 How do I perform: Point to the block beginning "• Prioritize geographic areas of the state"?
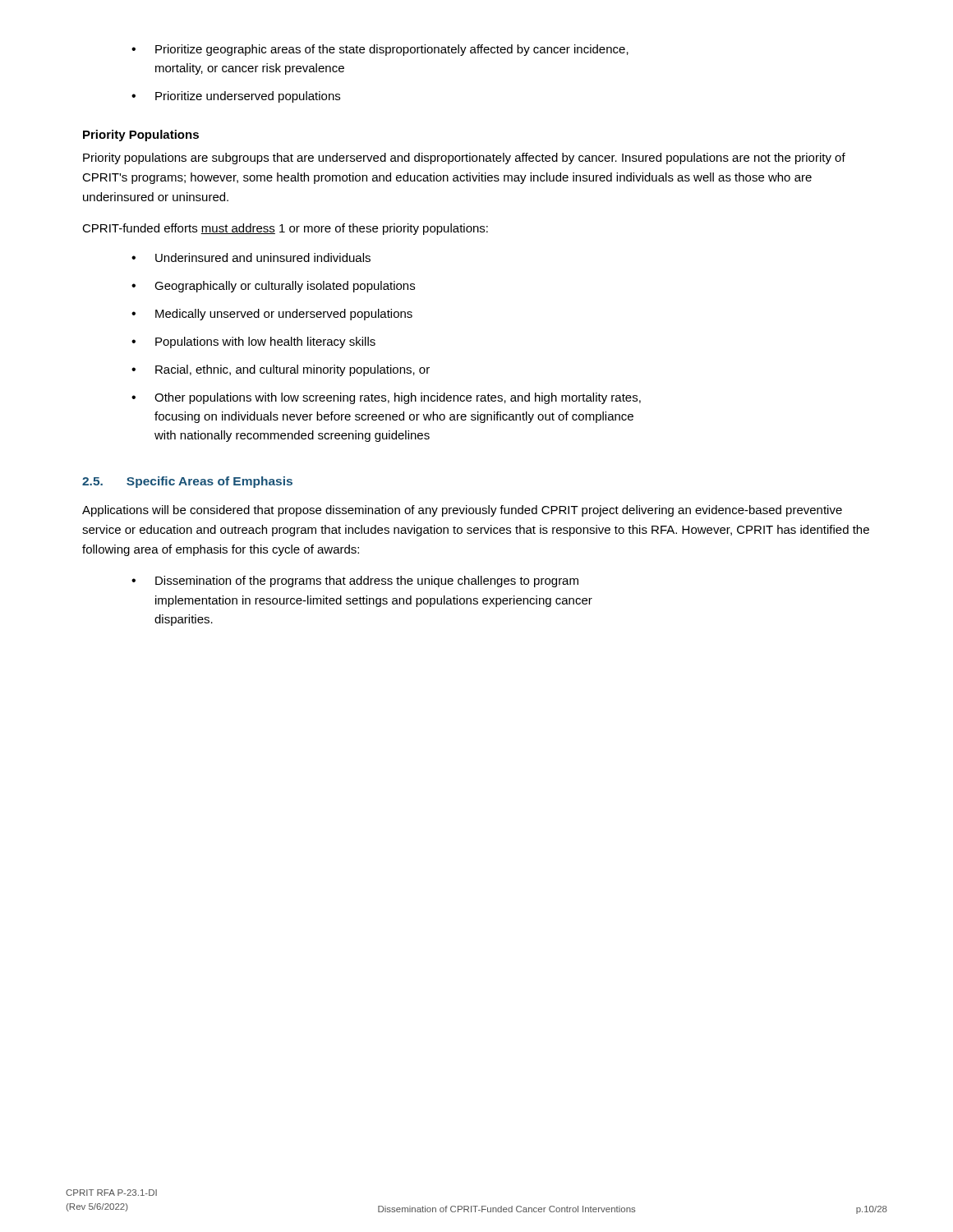(x=501, y=59)
